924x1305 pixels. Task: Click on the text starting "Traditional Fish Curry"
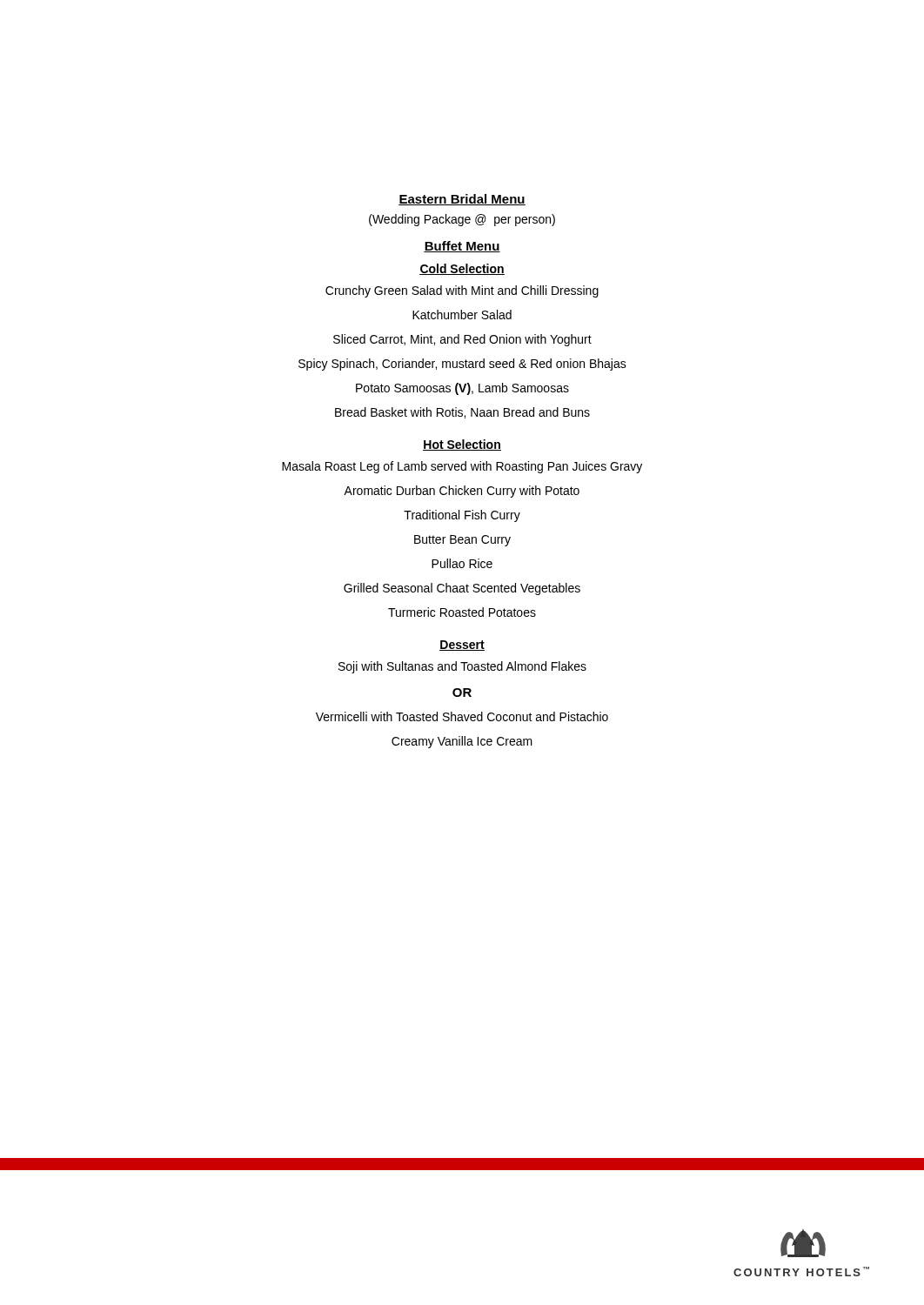(462, 515)
